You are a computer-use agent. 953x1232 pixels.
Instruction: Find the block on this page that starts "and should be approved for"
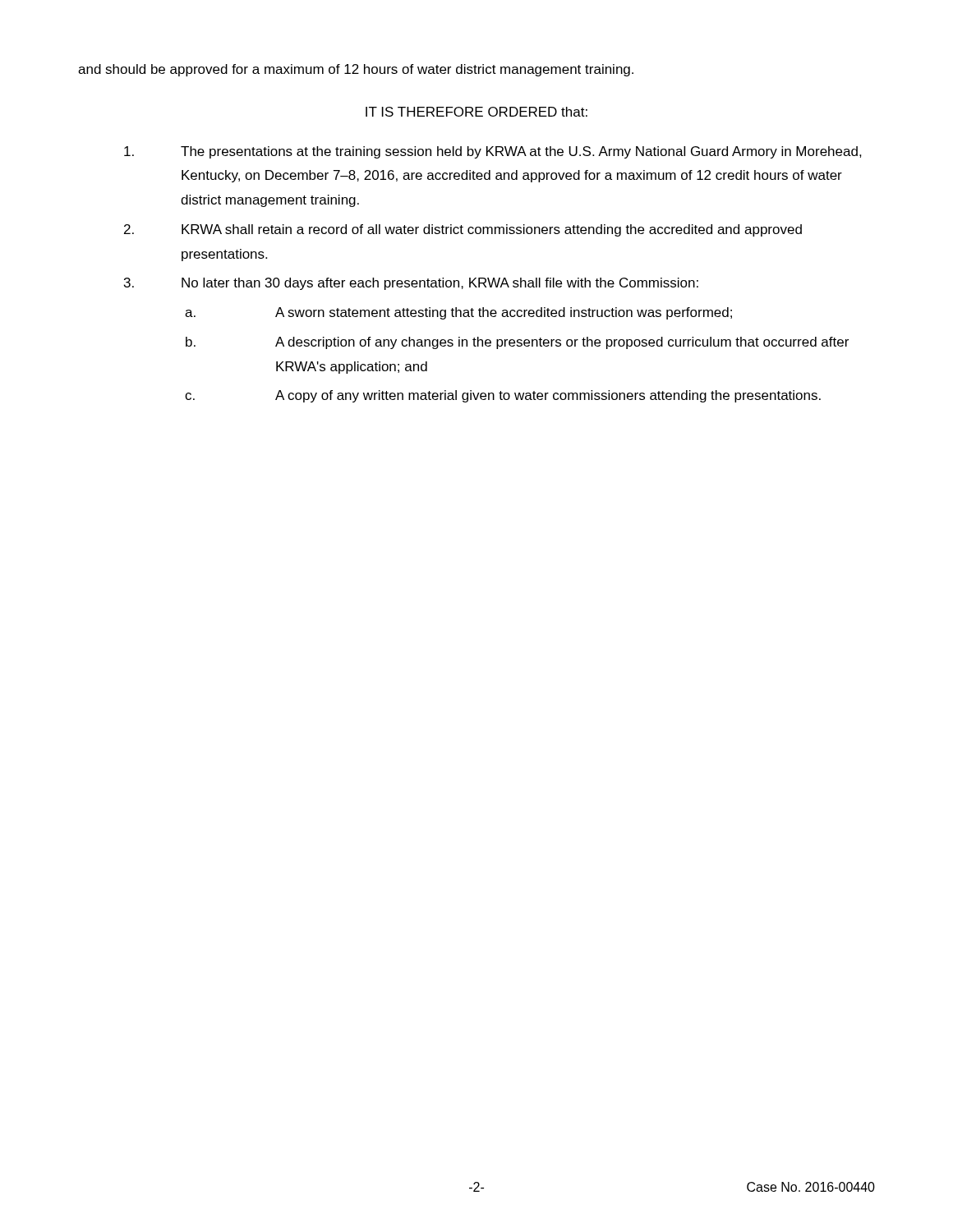[356, 69]
